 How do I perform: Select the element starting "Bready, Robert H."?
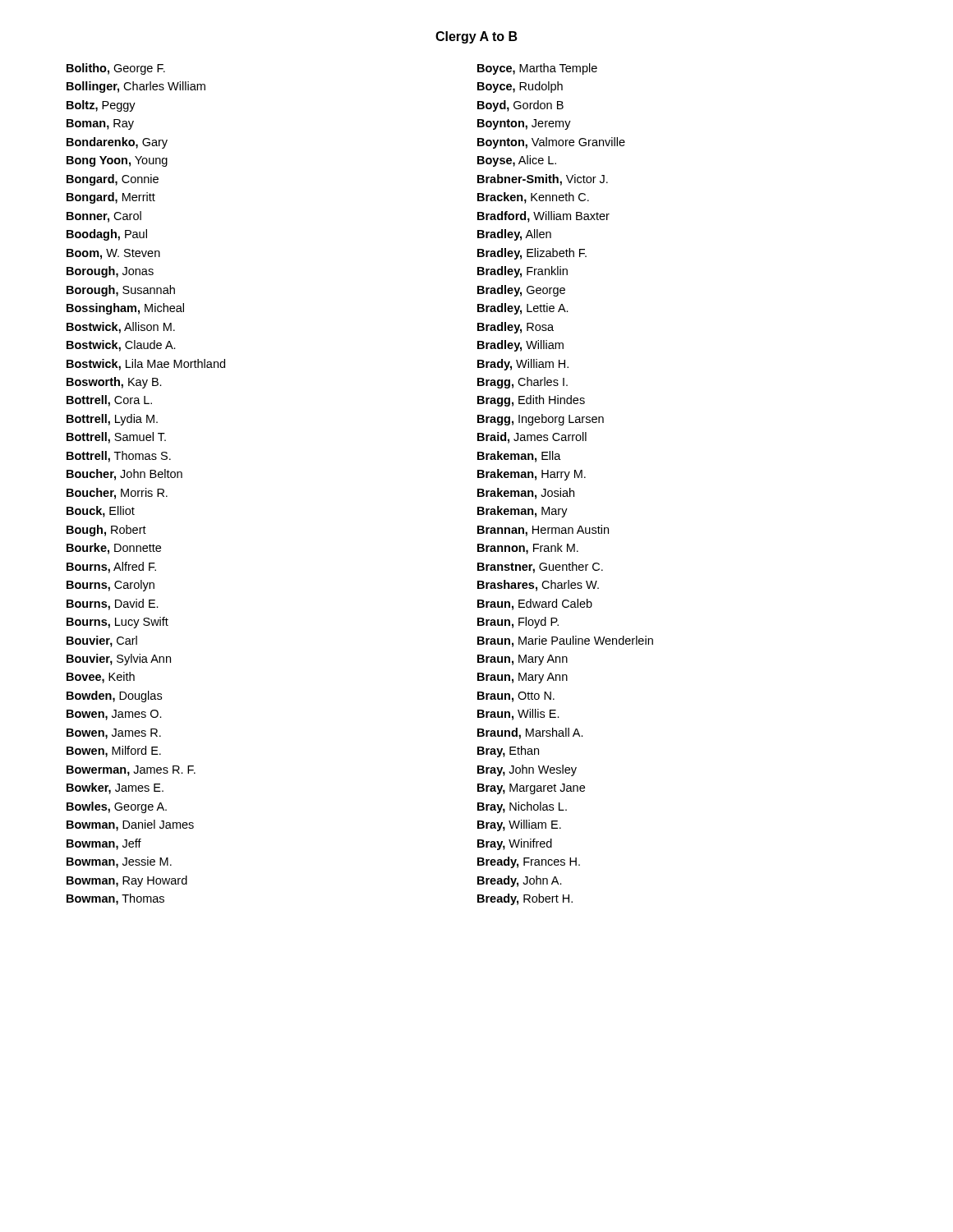click(x=525, y=899)
